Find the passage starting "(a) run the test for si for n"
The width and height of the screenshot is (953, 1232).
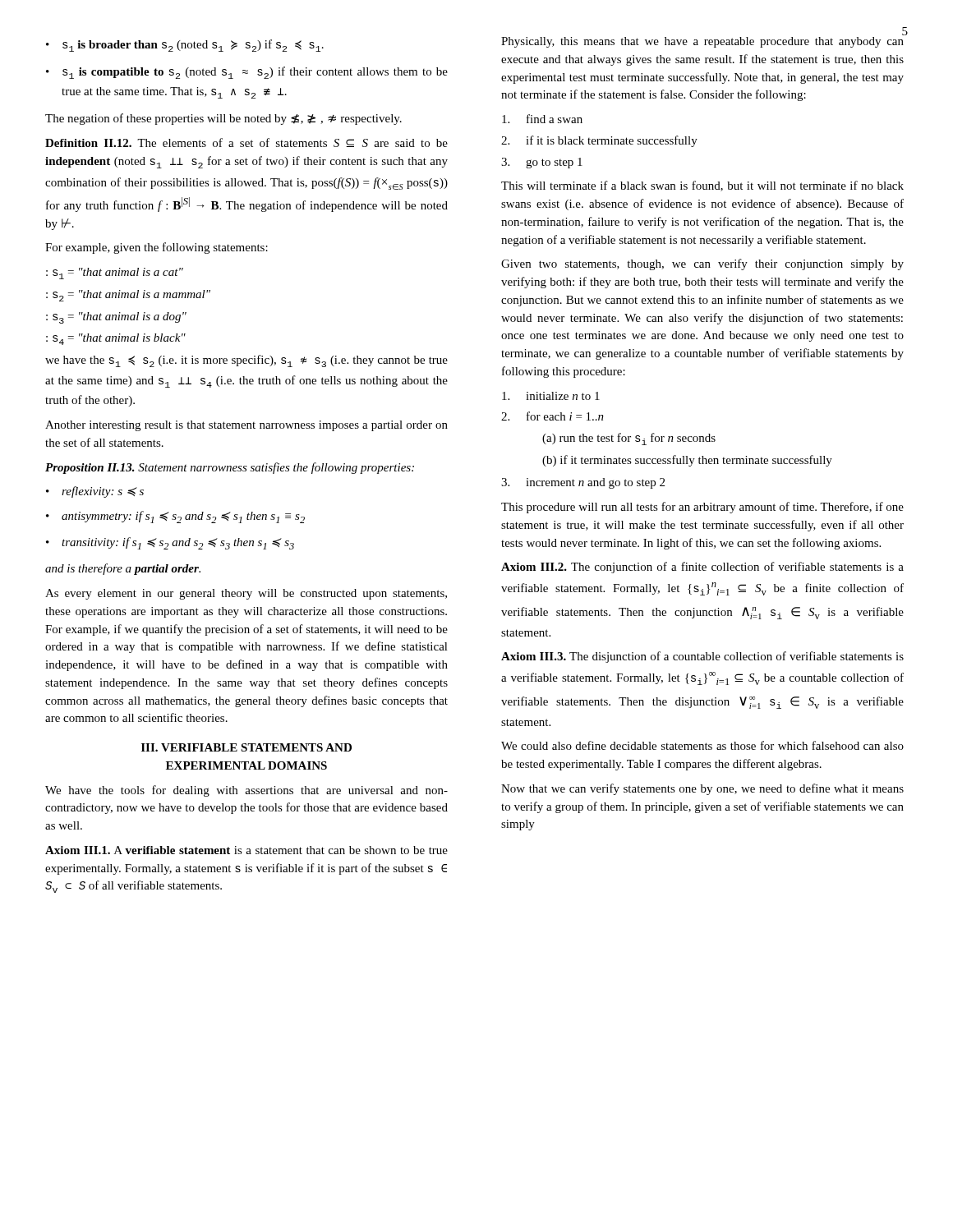click(723, 440)
